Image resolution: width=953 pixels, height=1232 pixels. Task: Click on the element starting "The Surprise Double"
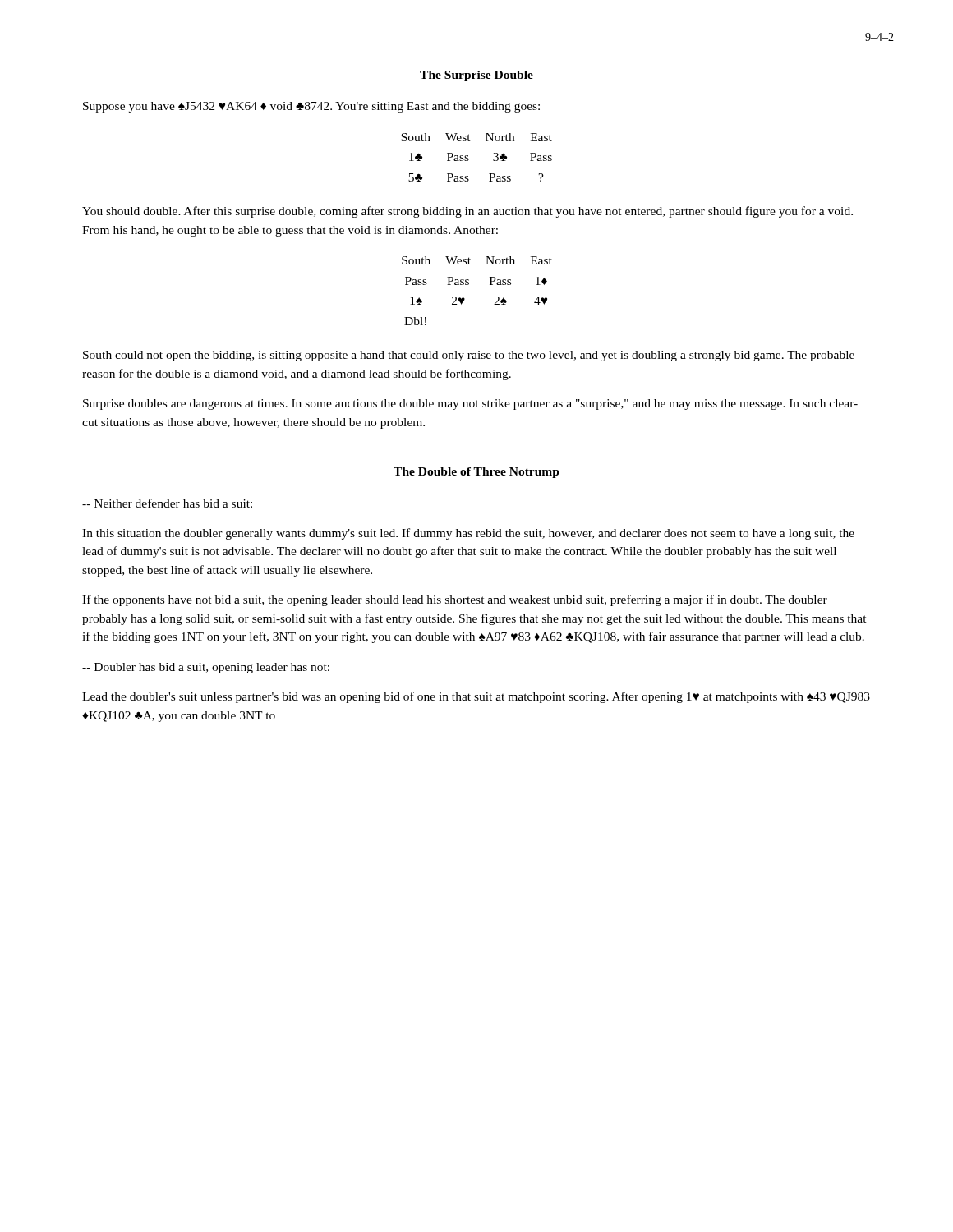476,74
